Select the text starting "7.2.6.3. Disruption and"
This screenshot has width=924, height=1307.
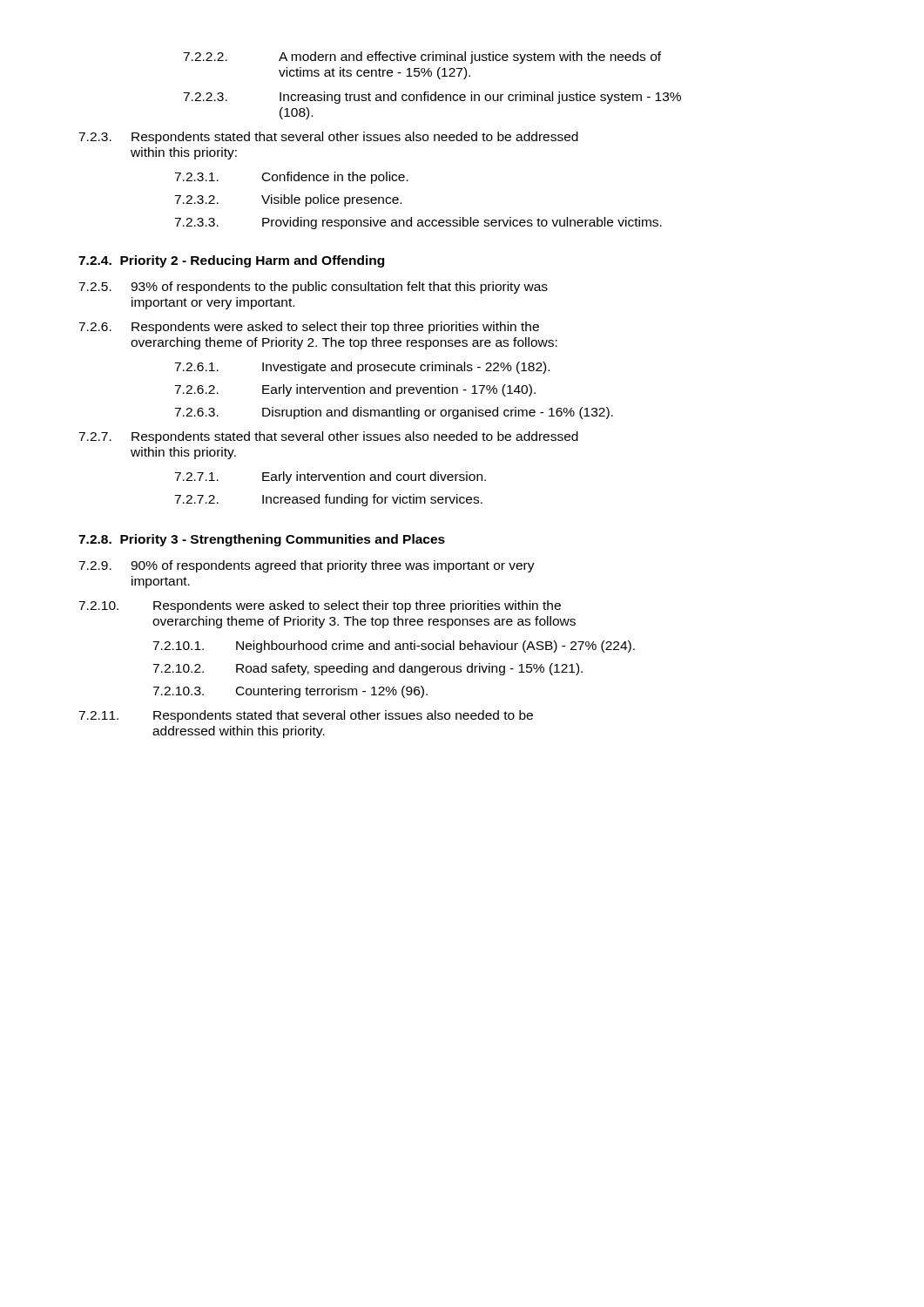(394, 412)
